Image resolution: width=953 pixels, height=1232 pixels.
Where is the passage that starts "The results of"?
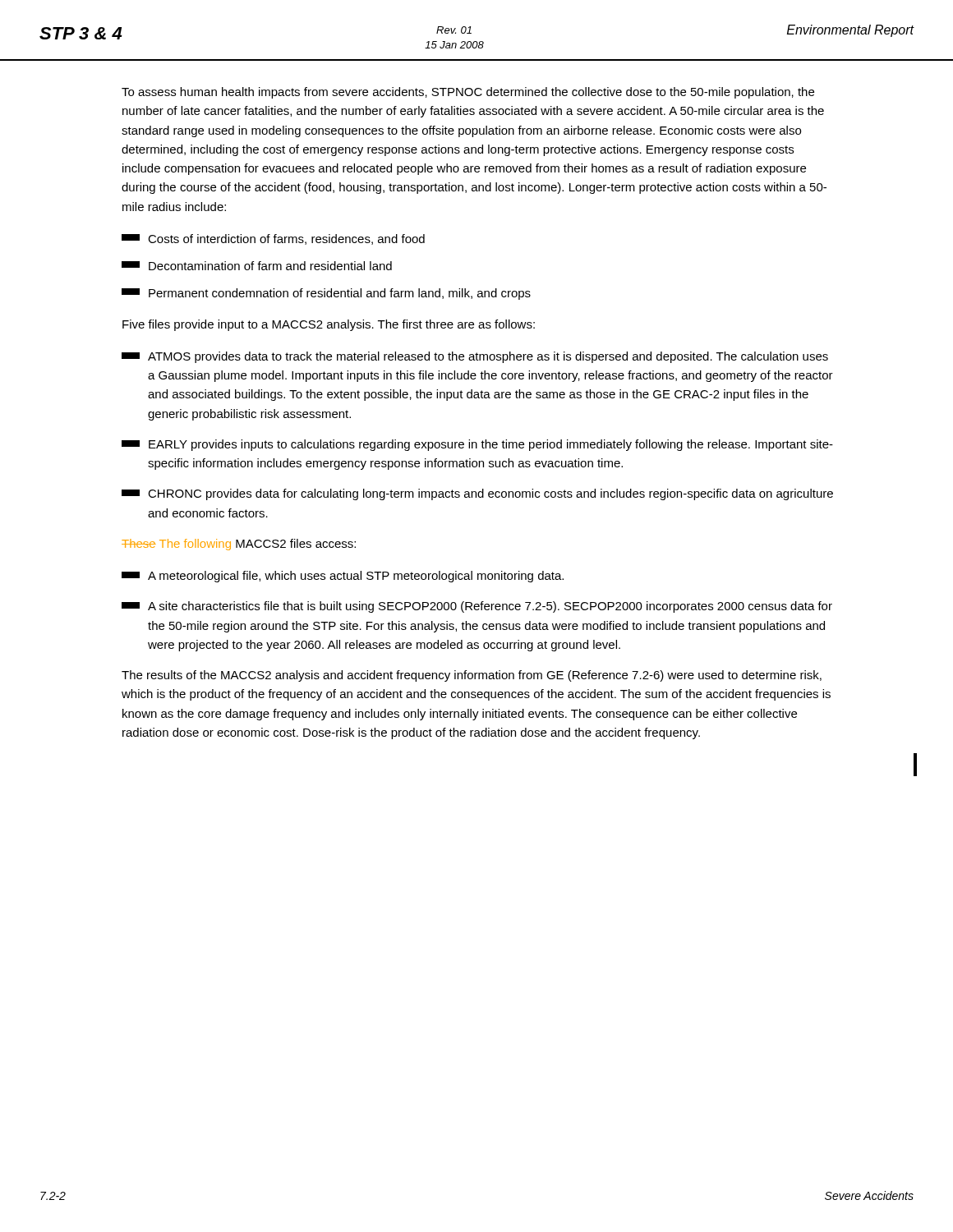(476, 703)
